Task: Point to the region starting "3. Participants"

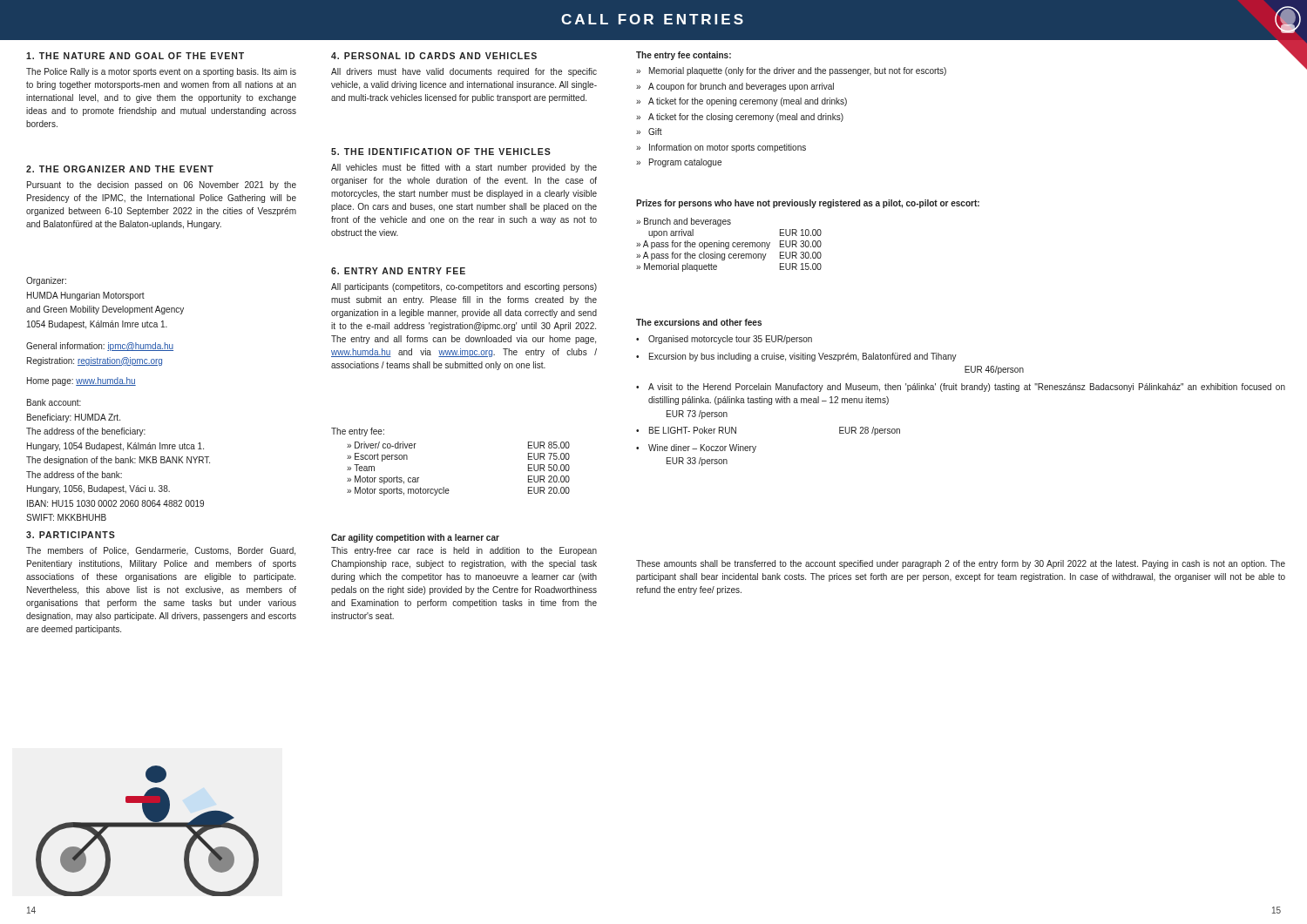Action: click(71, 535)
